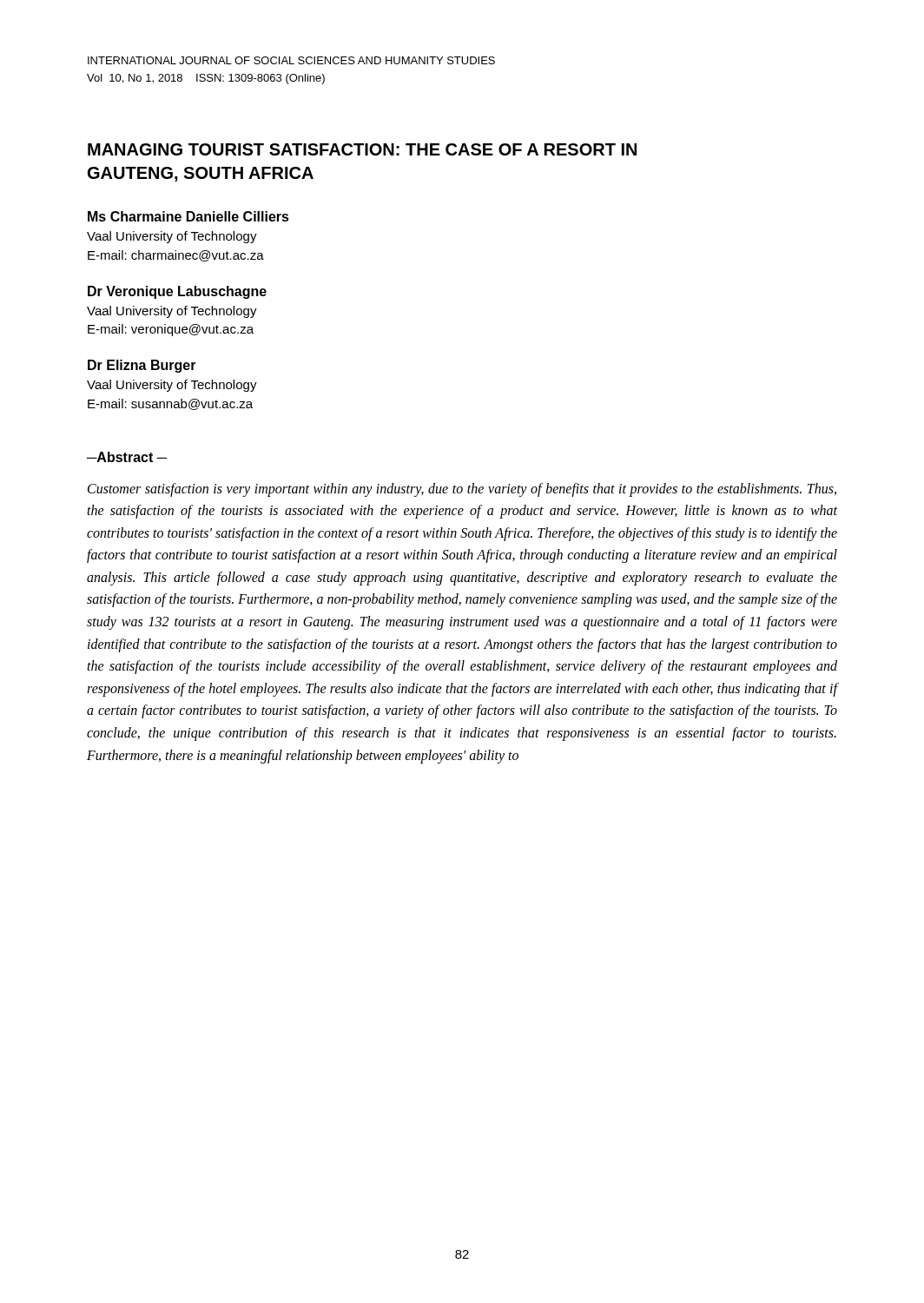Locate the block of text that opens with "Dr Elizna Burger"
This screenshot has height=1303, width=924.
point(142,366)
